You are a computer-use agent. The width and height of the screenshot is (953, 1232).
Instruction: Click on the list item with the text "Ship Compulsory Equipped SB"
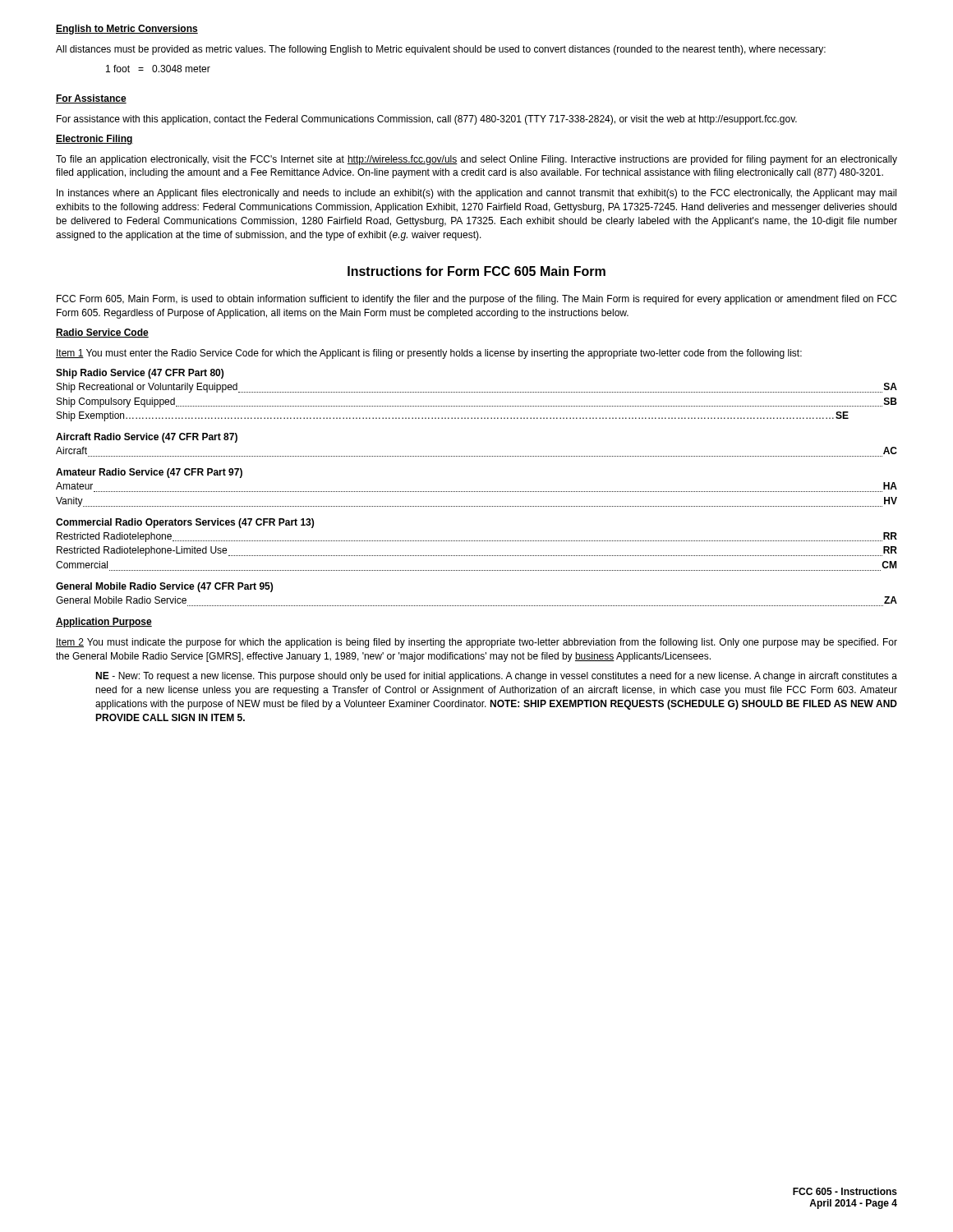click(476, 402)
